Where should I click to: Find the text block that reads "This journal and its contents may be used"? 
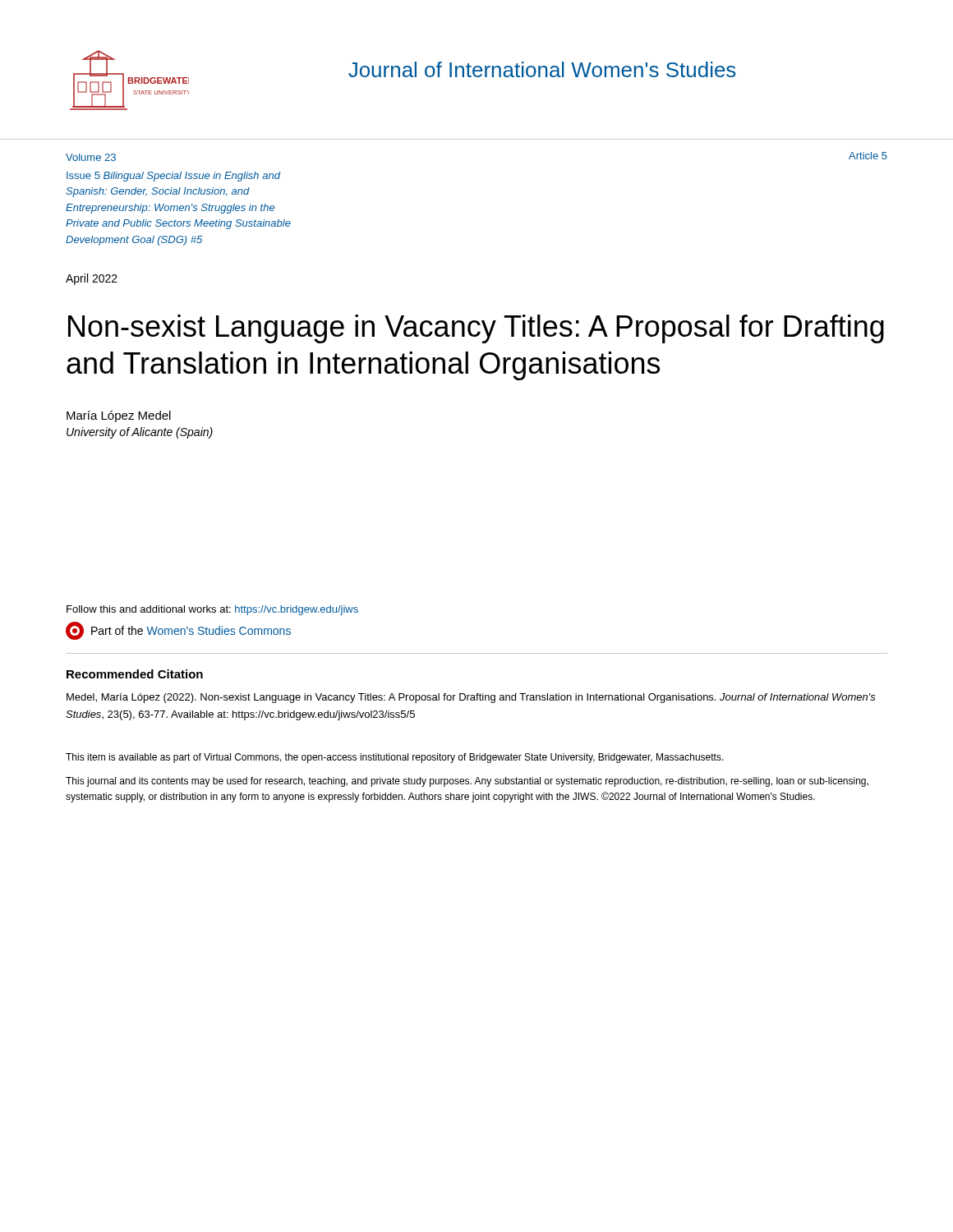pos(467,789)
